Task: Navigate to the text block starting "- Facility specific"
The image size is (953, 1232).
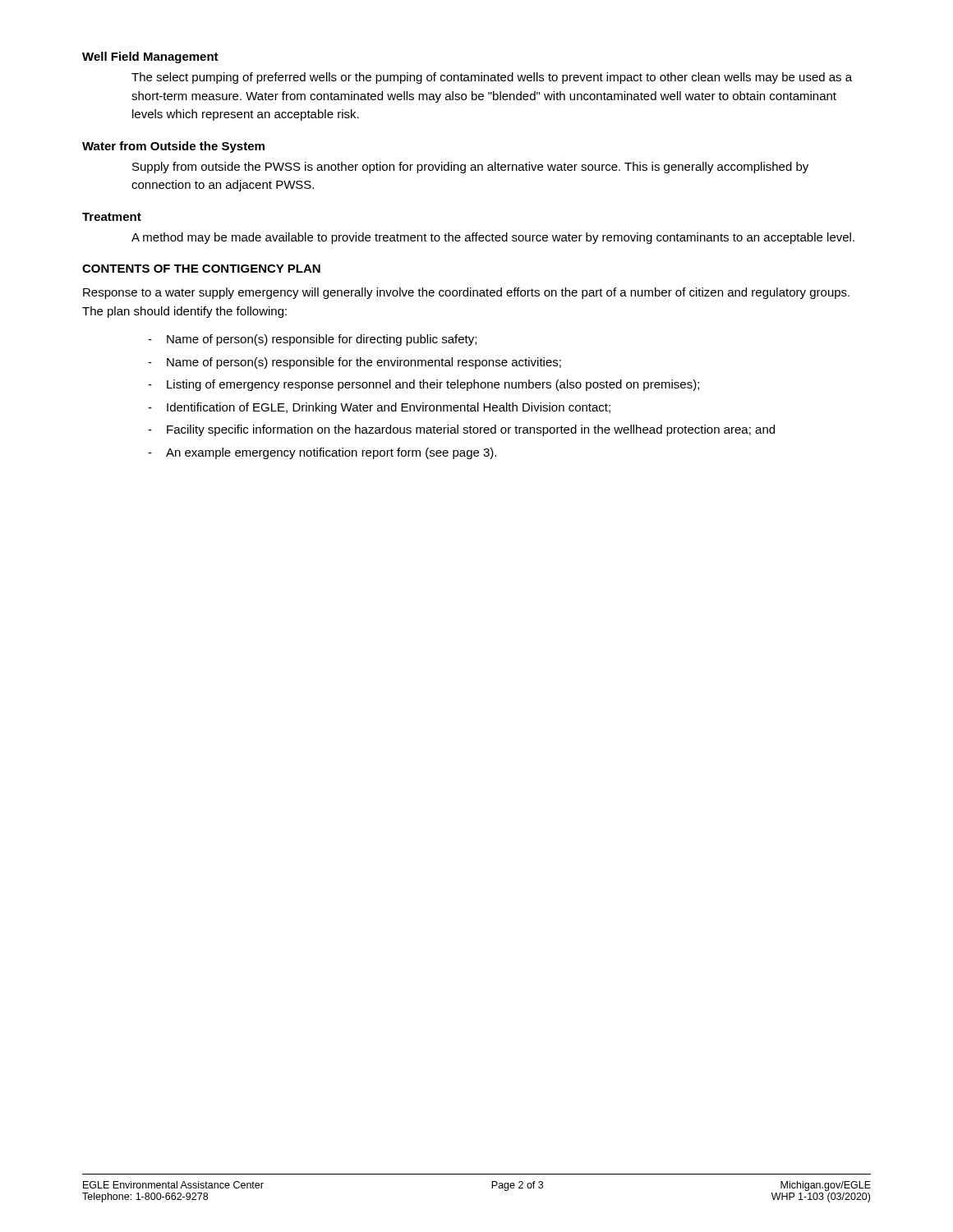Action: click(x=509, y=430)
